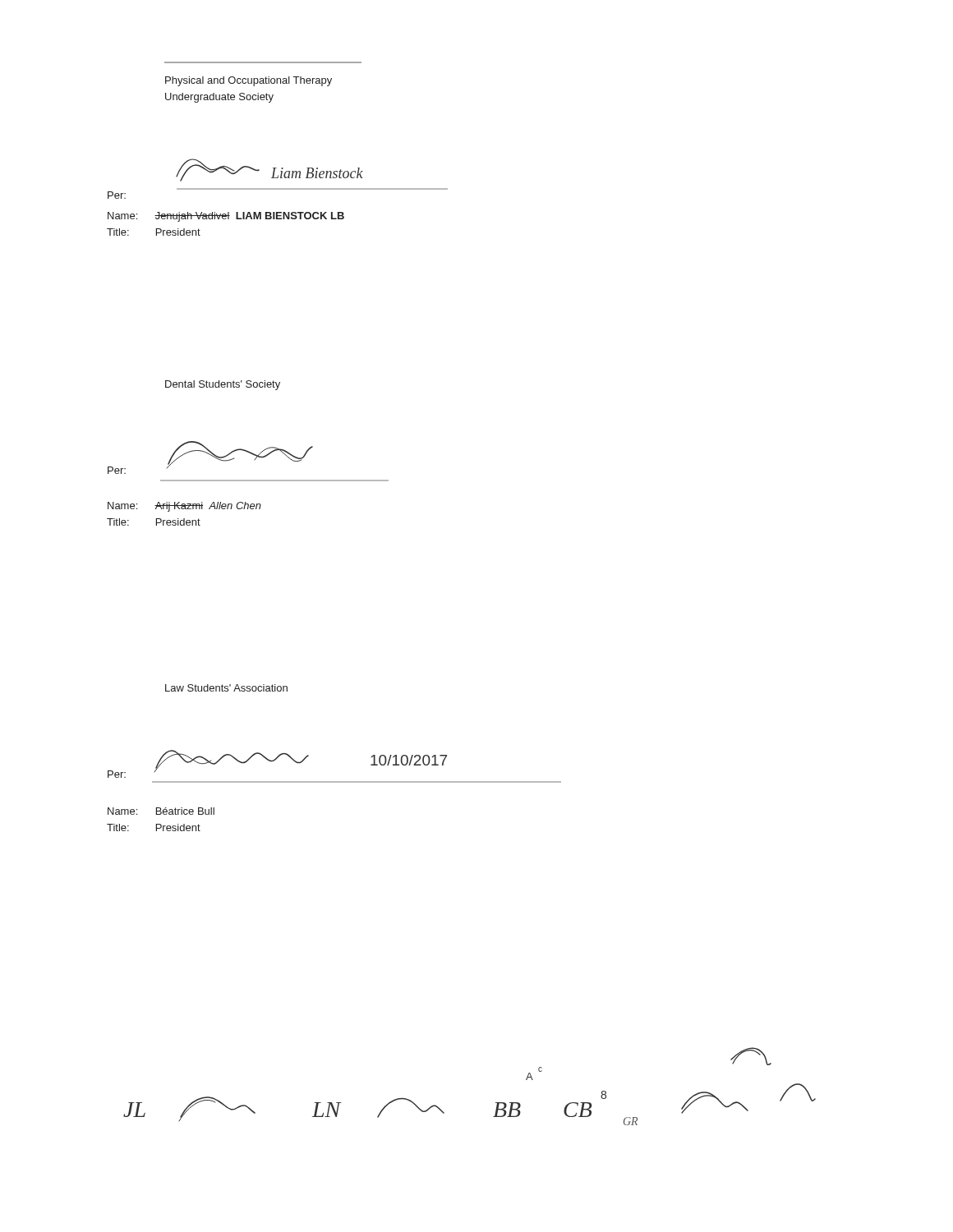
Task: Click on the text that reads "Physical and Occupational TherapyUndergraduate Society"
Action: (248, 88)
